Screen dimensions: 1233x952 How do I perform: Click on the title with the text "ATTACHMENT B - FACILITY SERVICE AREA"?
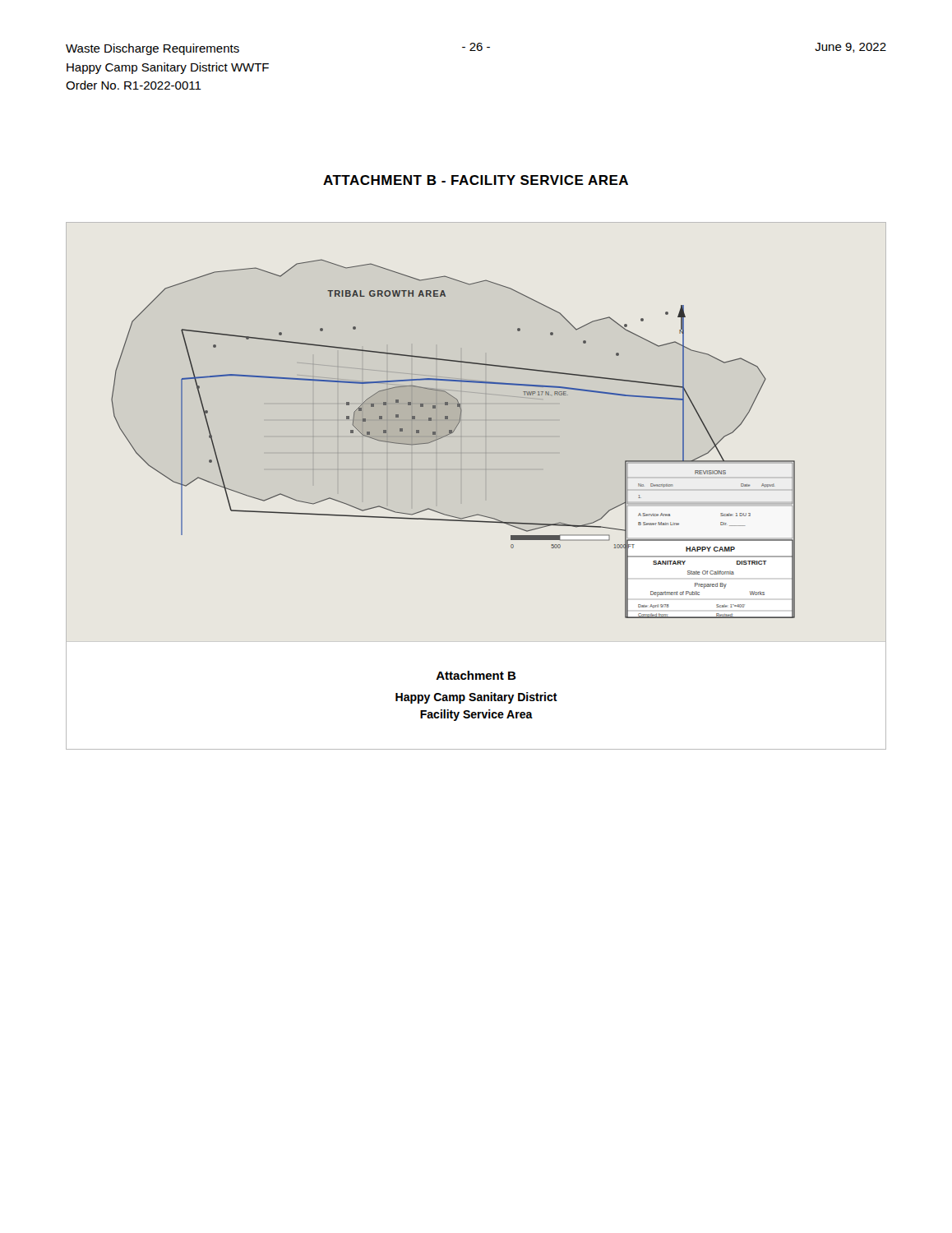tap(476, 180)
